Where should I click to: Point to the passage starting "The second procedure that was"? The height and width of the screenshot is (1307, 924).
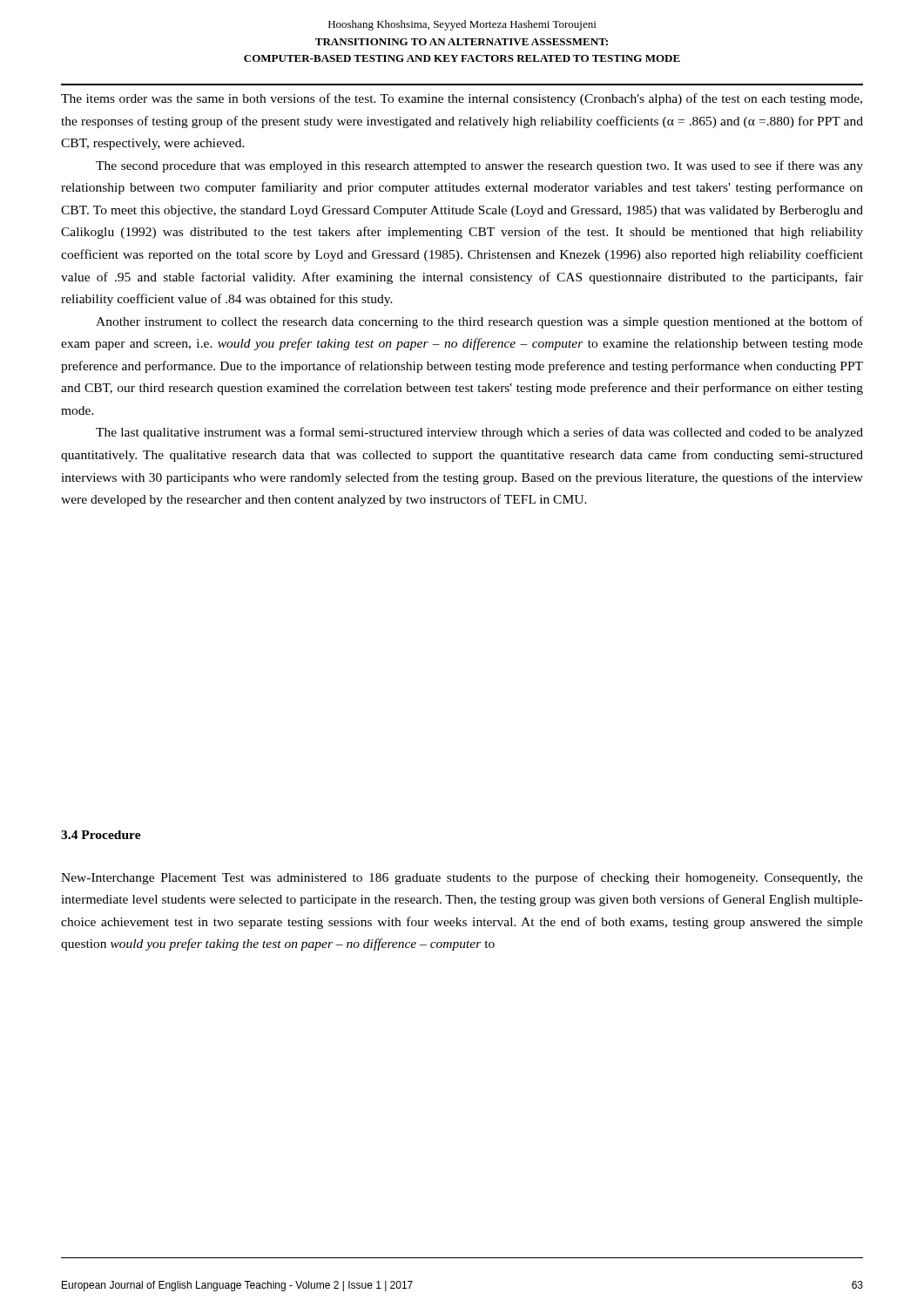pos(462,232)
